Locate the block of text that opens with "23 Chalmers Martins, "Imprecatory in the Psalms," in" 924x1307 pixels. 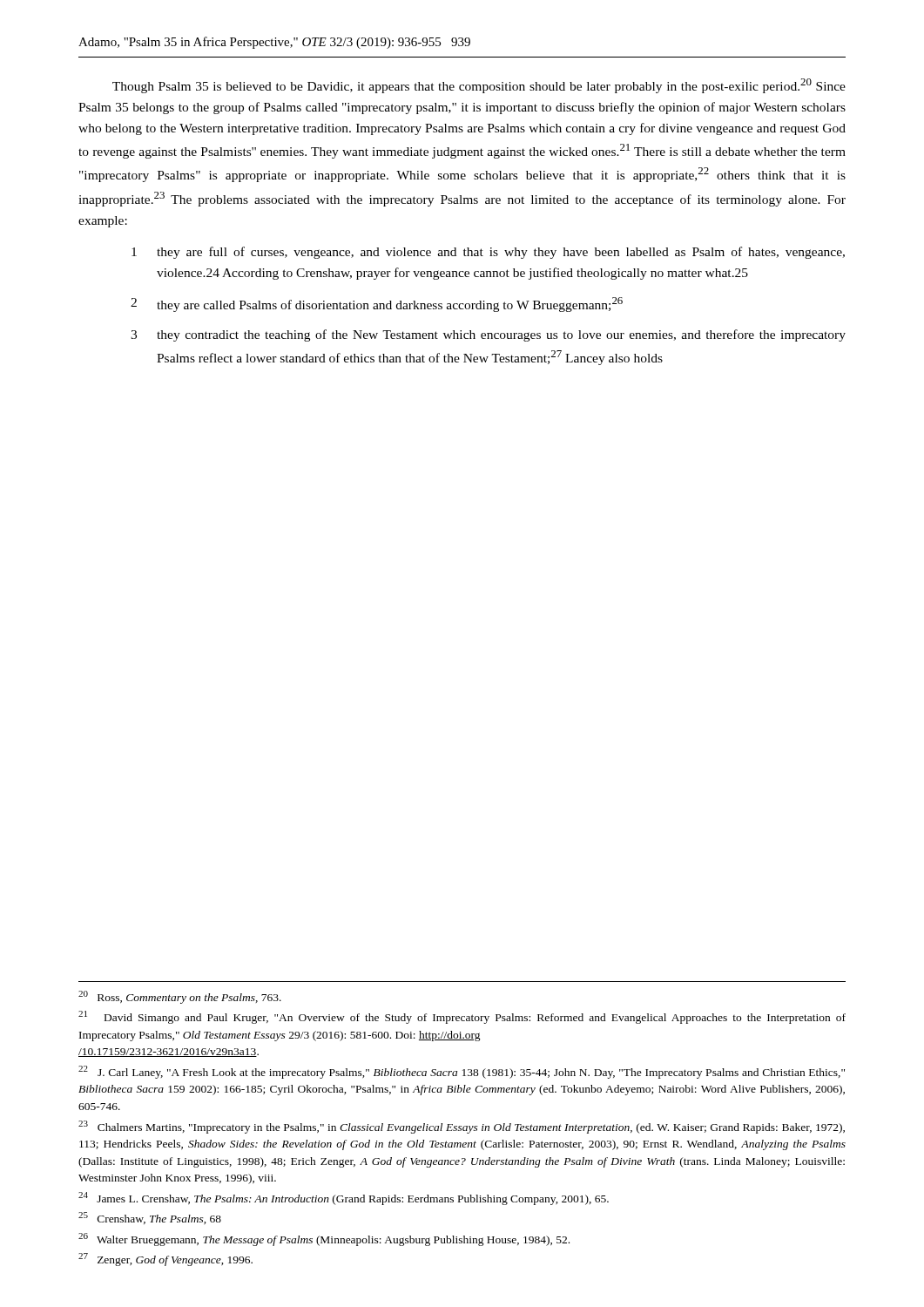tap(462, 1151)
